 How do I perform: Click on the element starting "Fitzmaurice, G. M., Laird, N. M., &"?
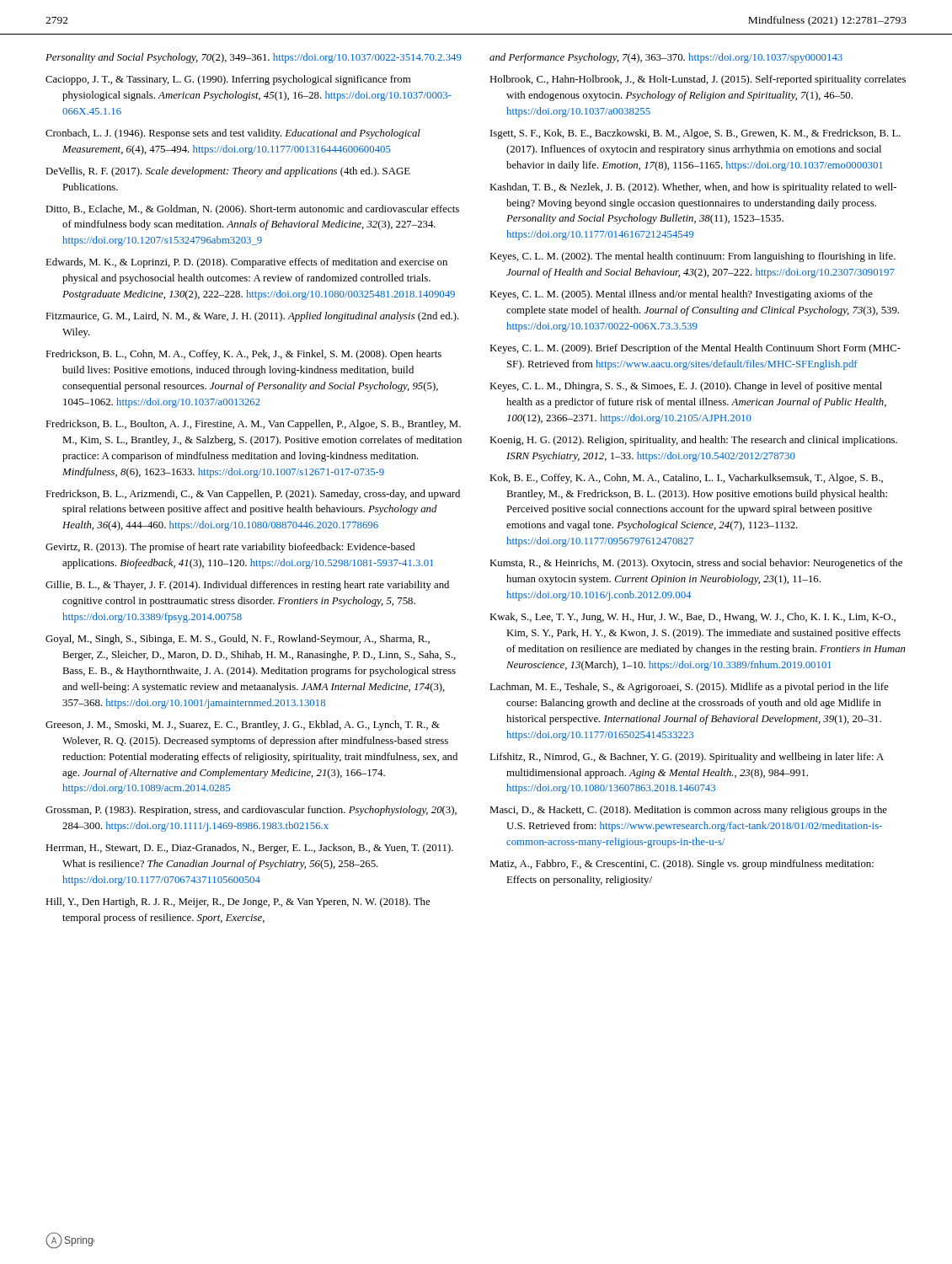tap(252, 324)
